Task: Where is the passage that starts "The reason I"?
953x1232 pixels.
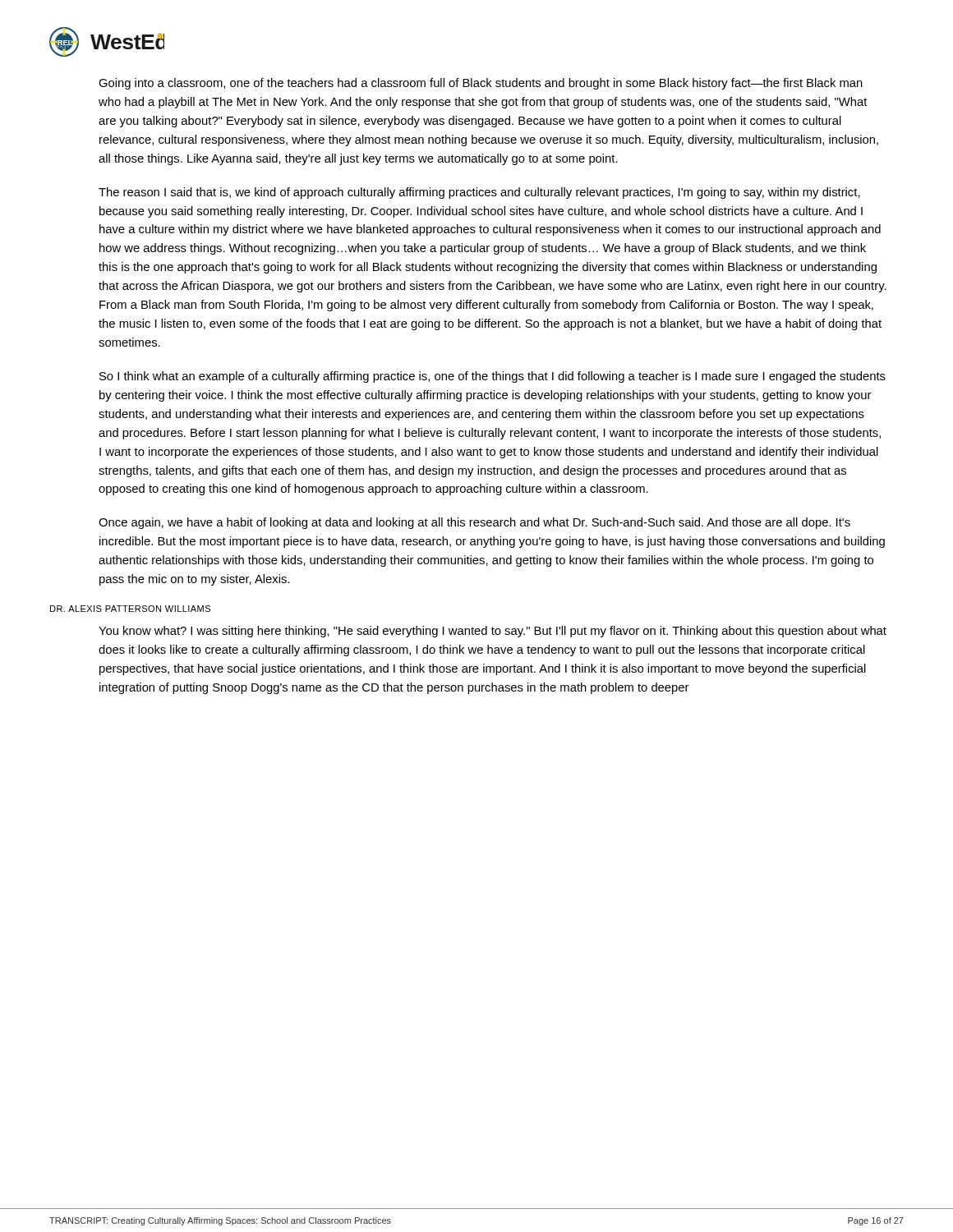Action: pos(493,267)
